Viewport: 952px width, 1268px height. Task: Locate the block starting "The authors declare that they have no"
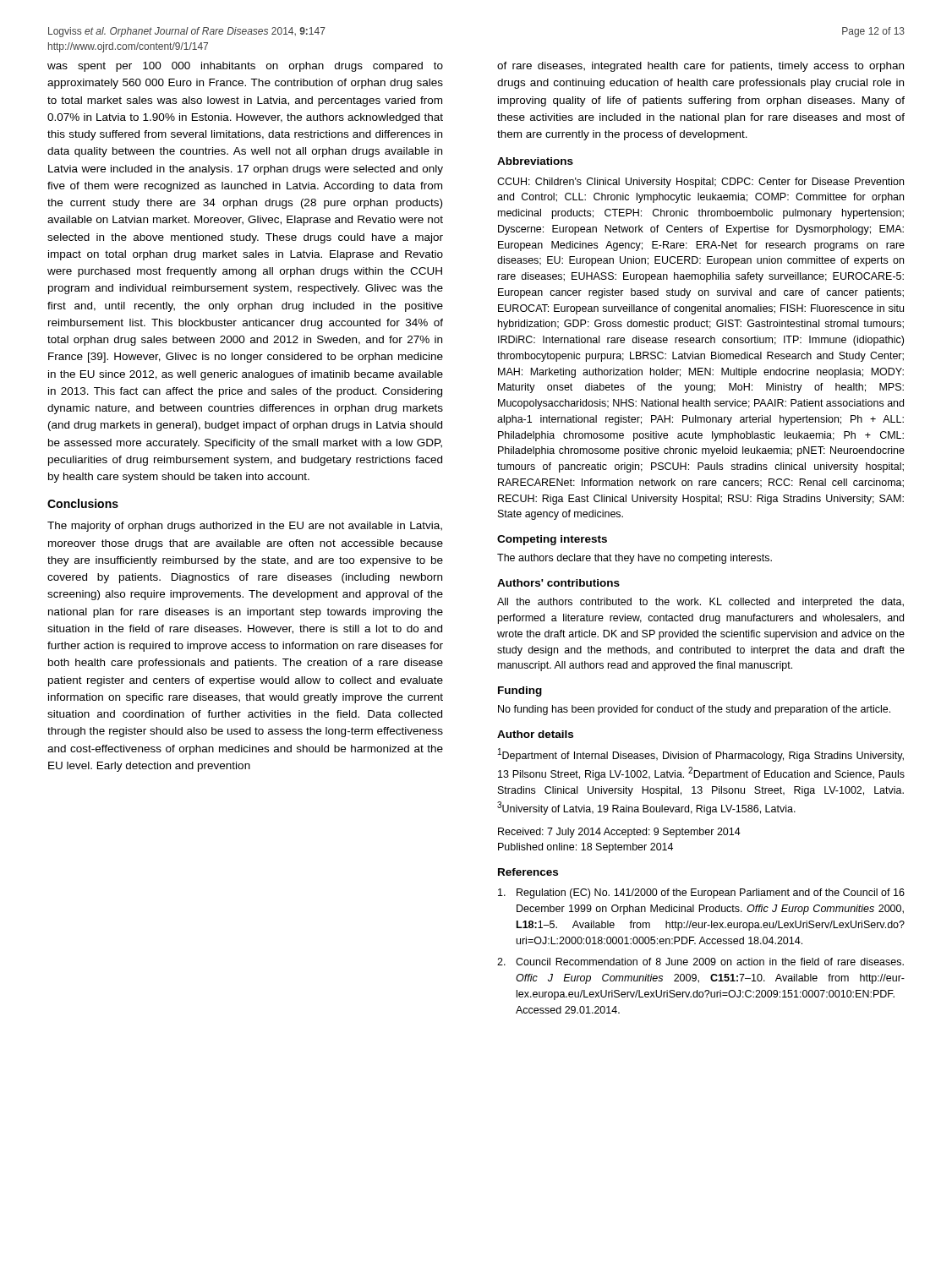click(x=701, y=558)
